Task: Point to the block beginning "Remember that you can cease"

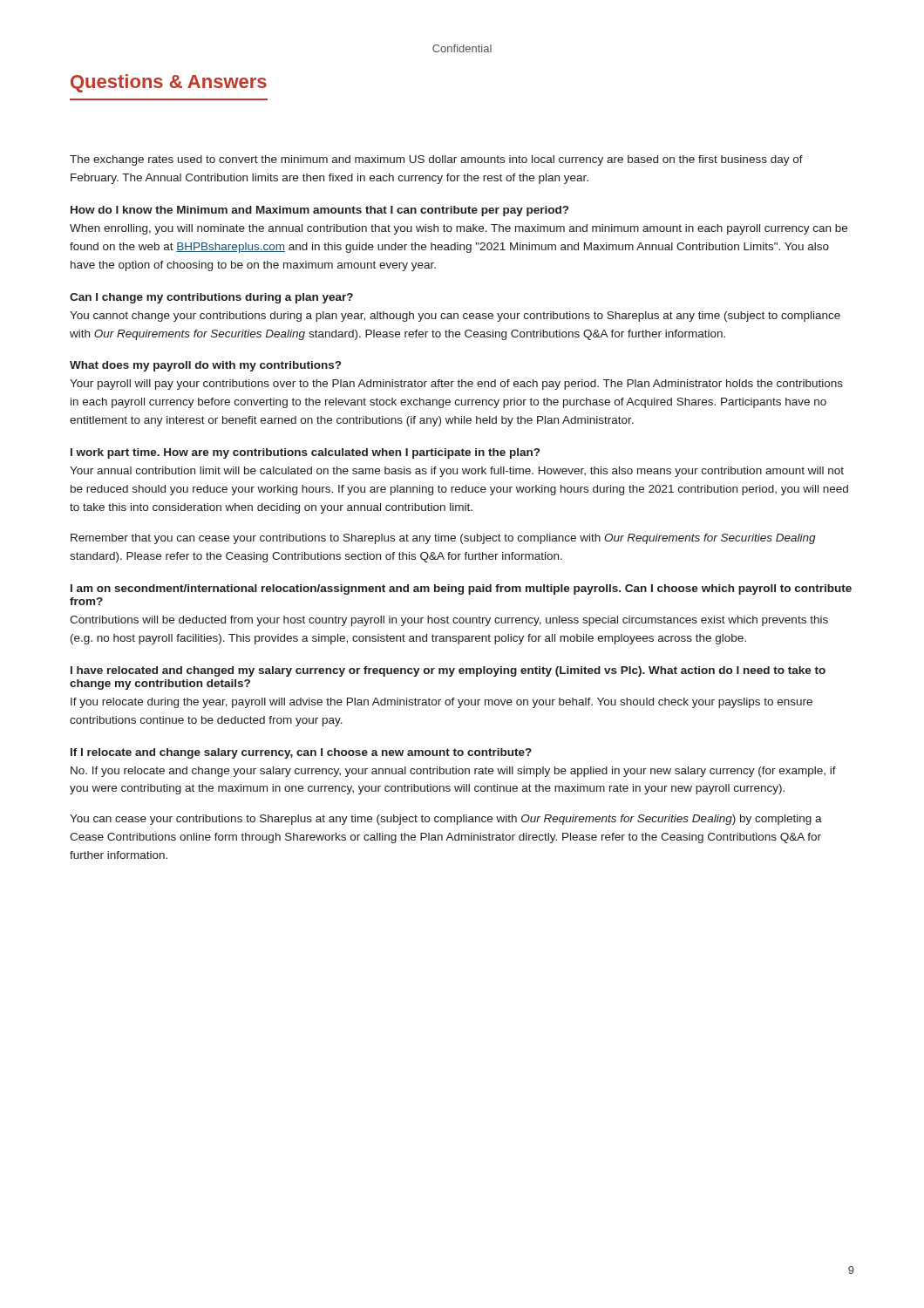Action: pos(443,547)
